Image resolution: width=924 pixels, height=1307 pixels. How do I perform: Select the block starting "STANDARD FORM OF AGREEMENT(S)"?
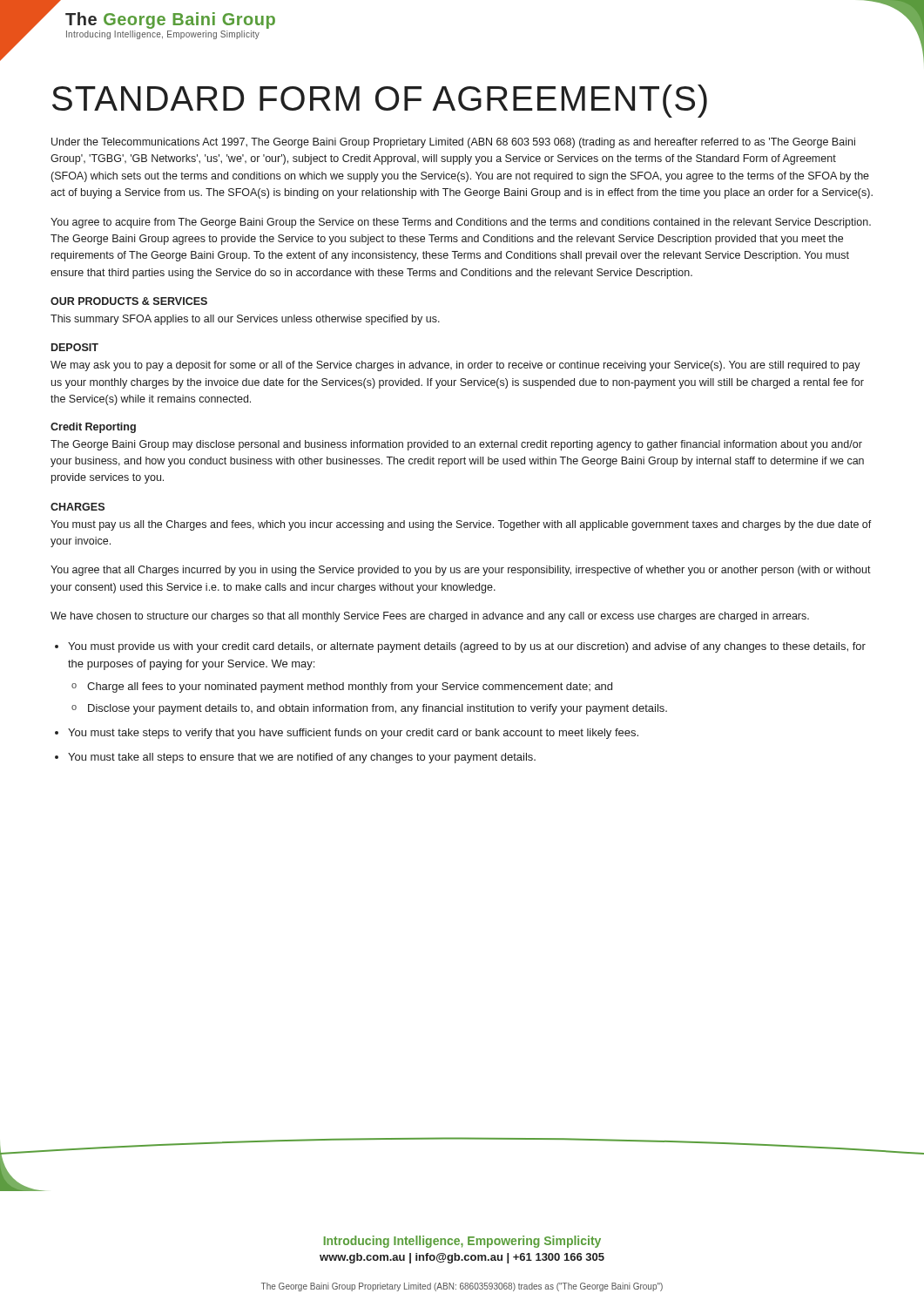[x=462, y=98]
